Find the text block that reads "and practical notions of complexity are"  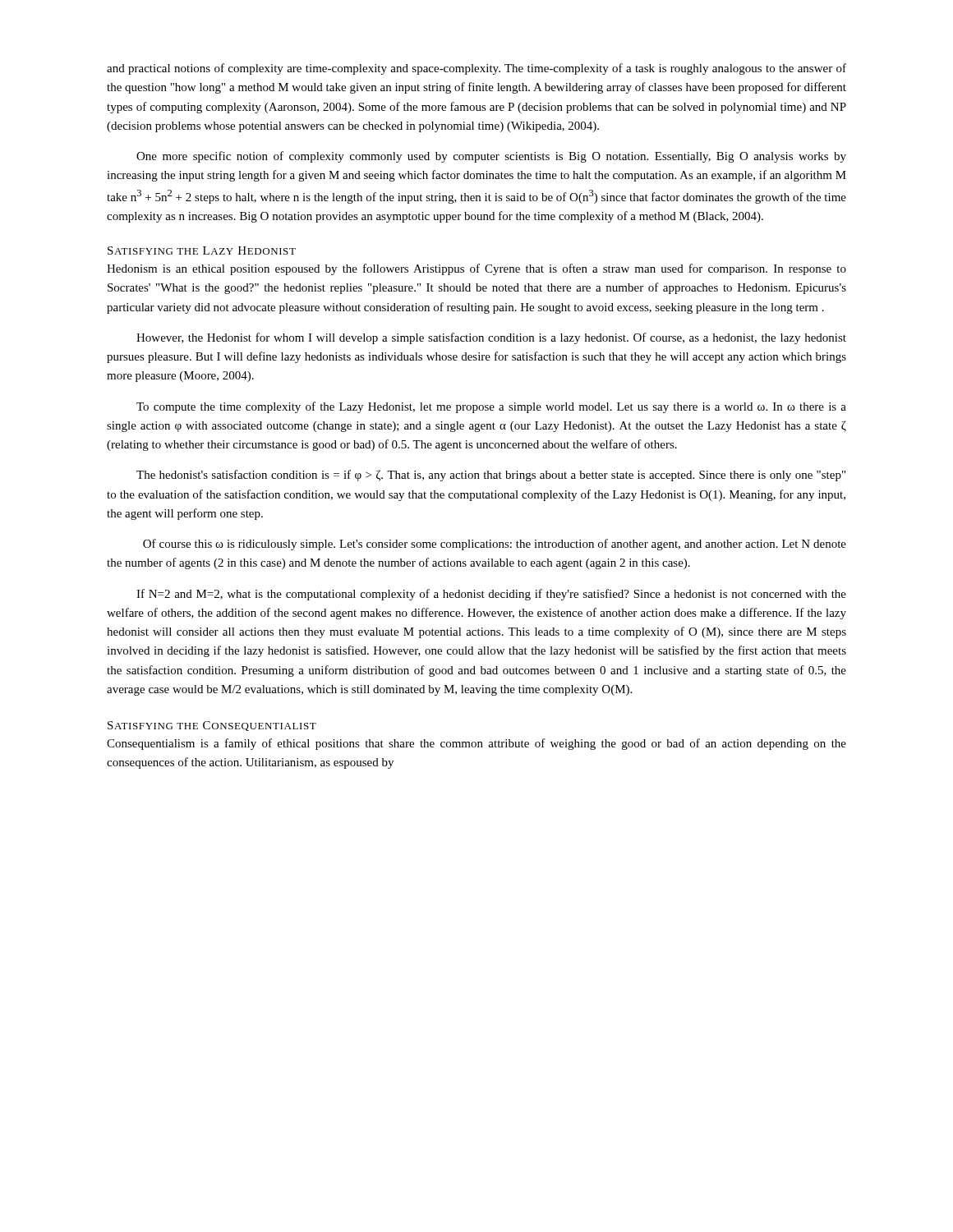(x=476, y=97)
